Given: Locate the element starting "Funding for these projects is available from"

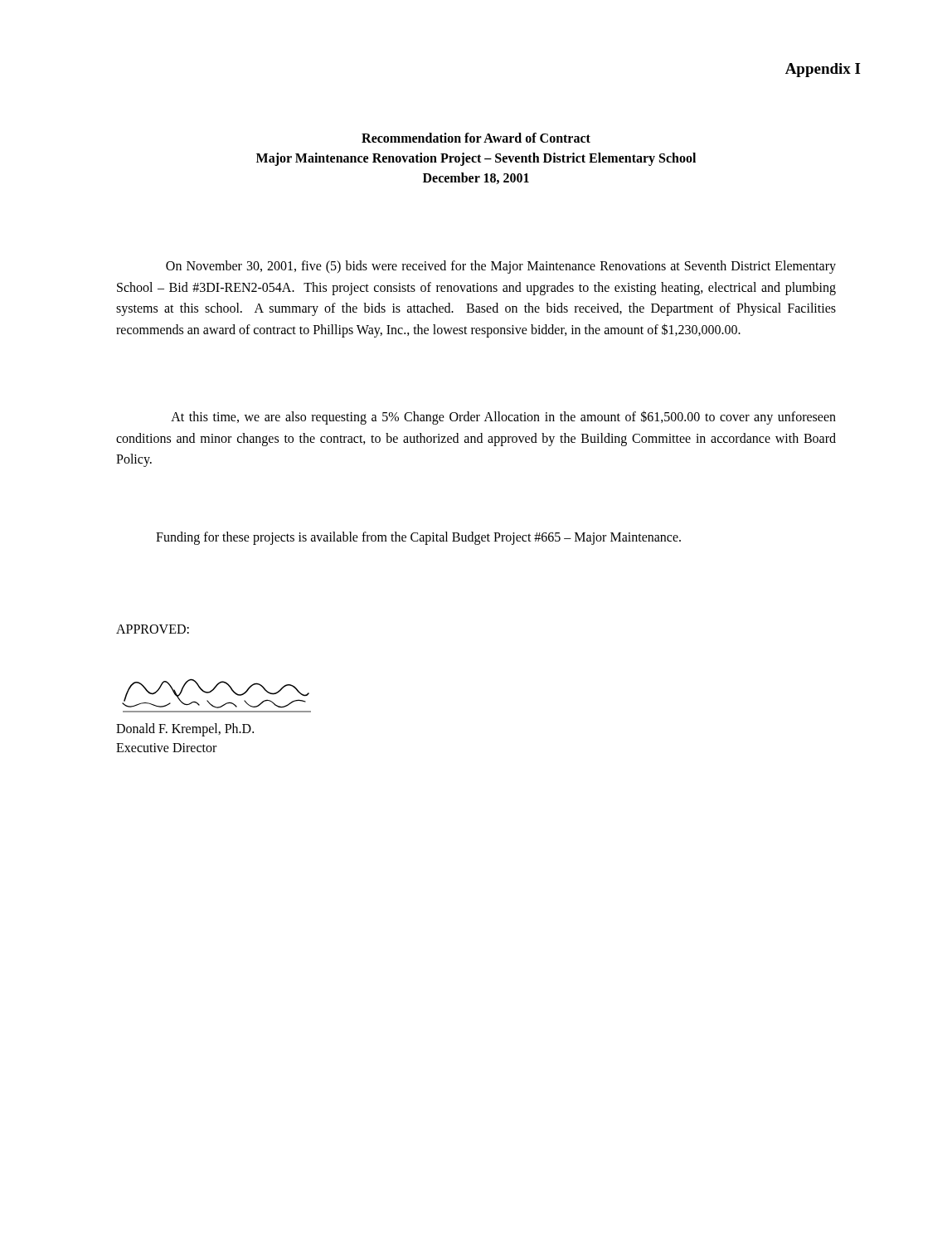Looking at the screenshot, I should coord(399,537).
